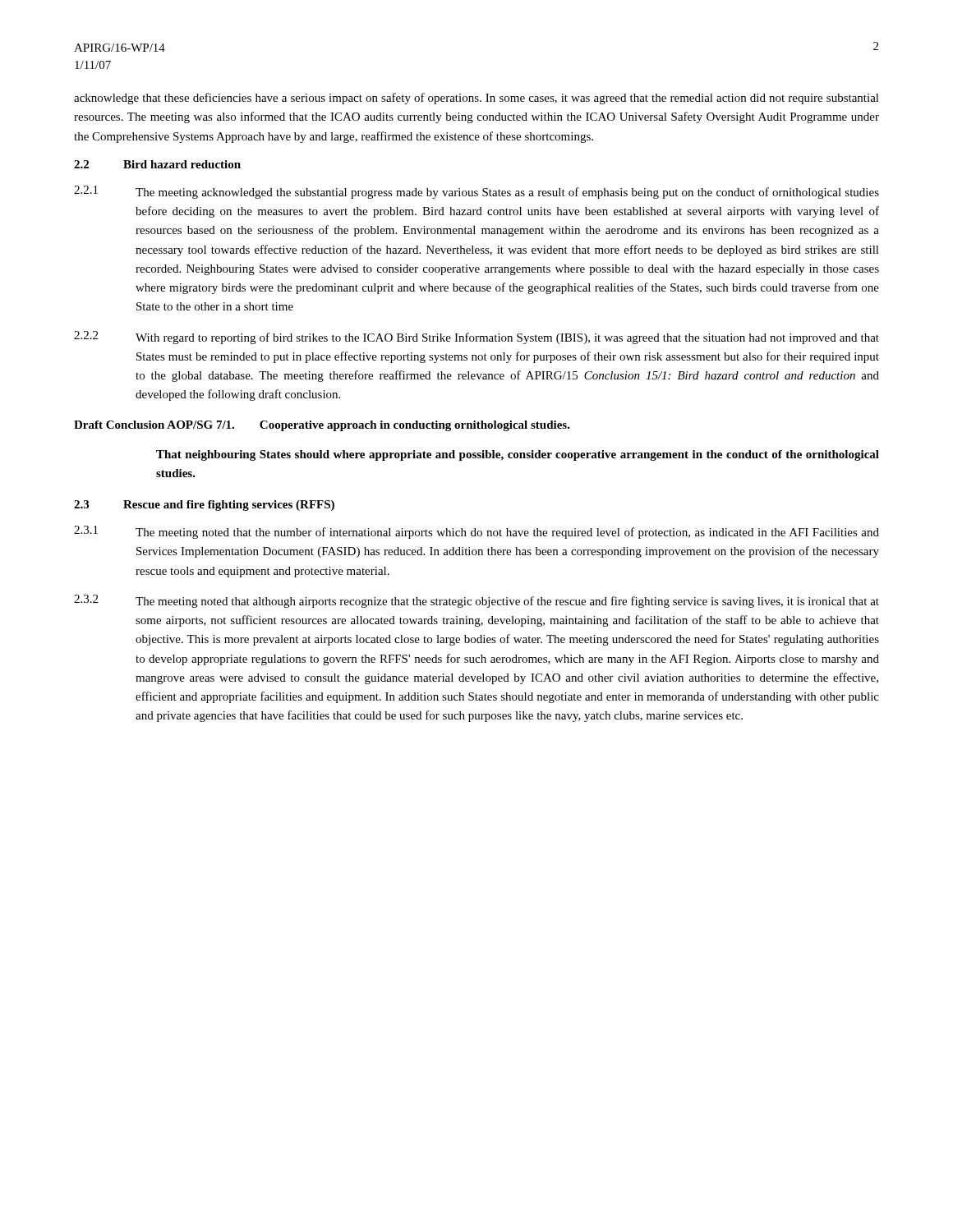Select the text block with the text "3.1 The meeting noted that the"
Viewport: 953px width, 1232px height.
tap(476, 552)
